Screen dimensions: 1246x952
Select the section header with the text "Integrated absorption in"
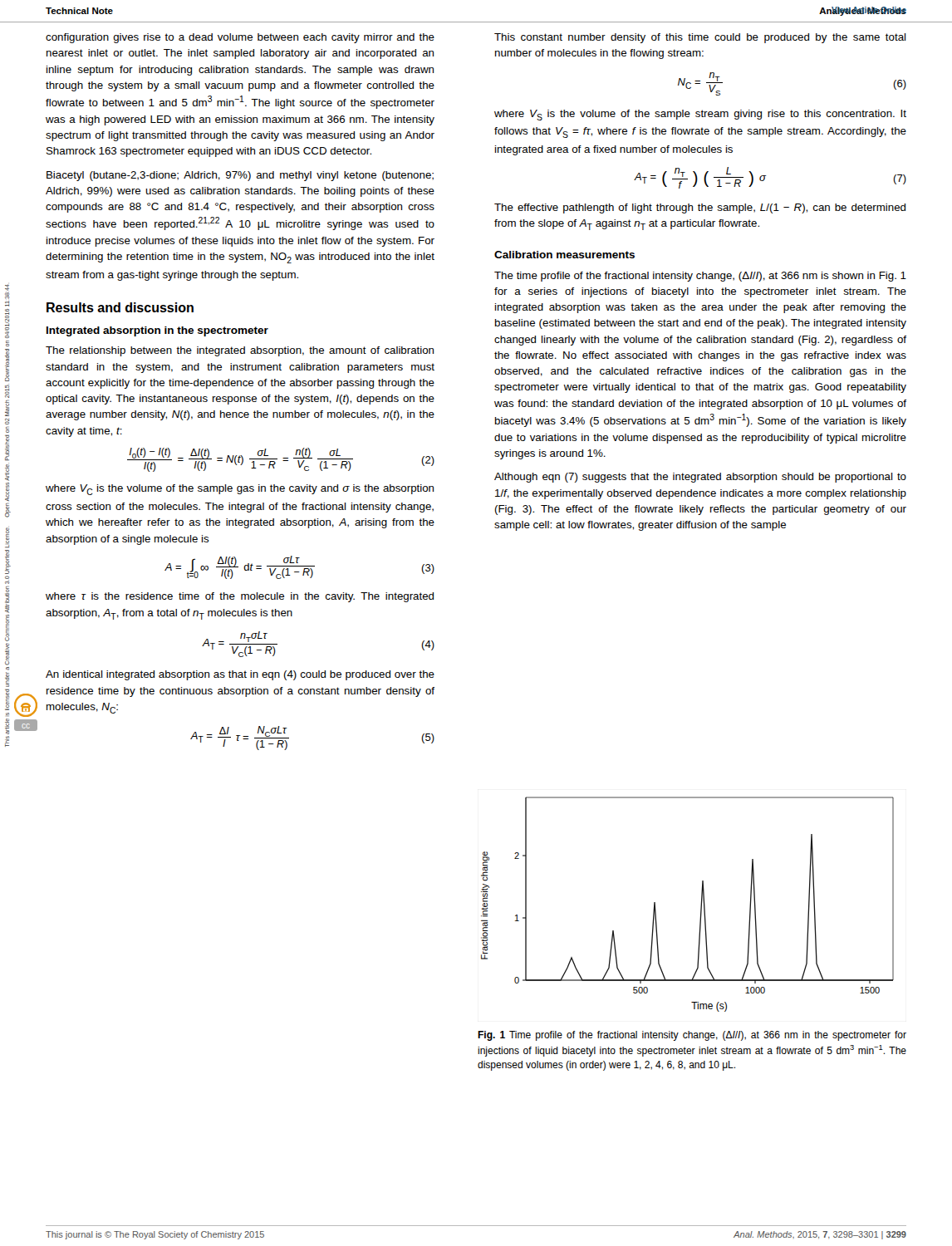tap(157, 330)
